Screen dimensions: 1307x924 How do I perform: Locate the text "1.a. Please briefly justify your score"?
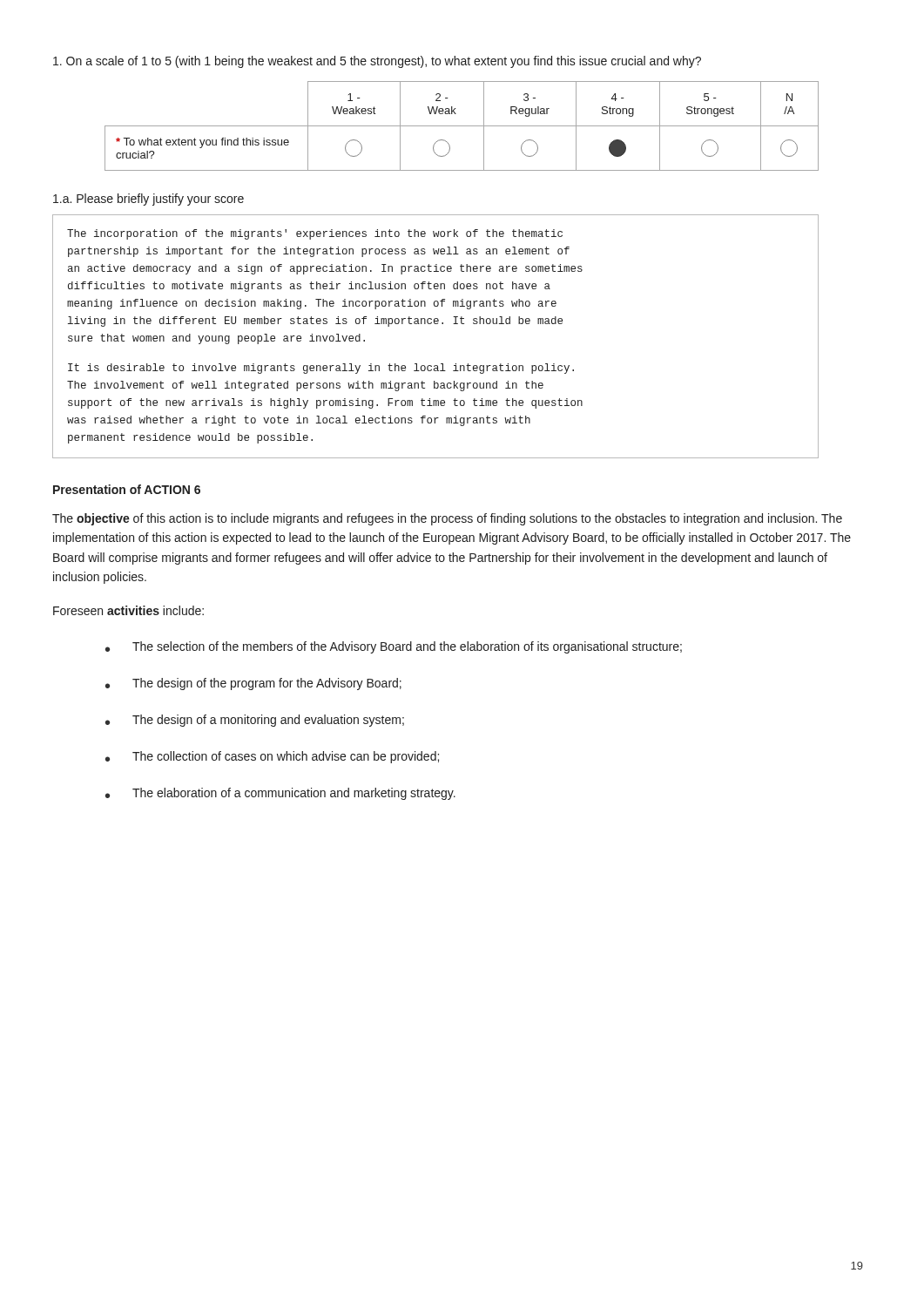[x=148, y=199]
